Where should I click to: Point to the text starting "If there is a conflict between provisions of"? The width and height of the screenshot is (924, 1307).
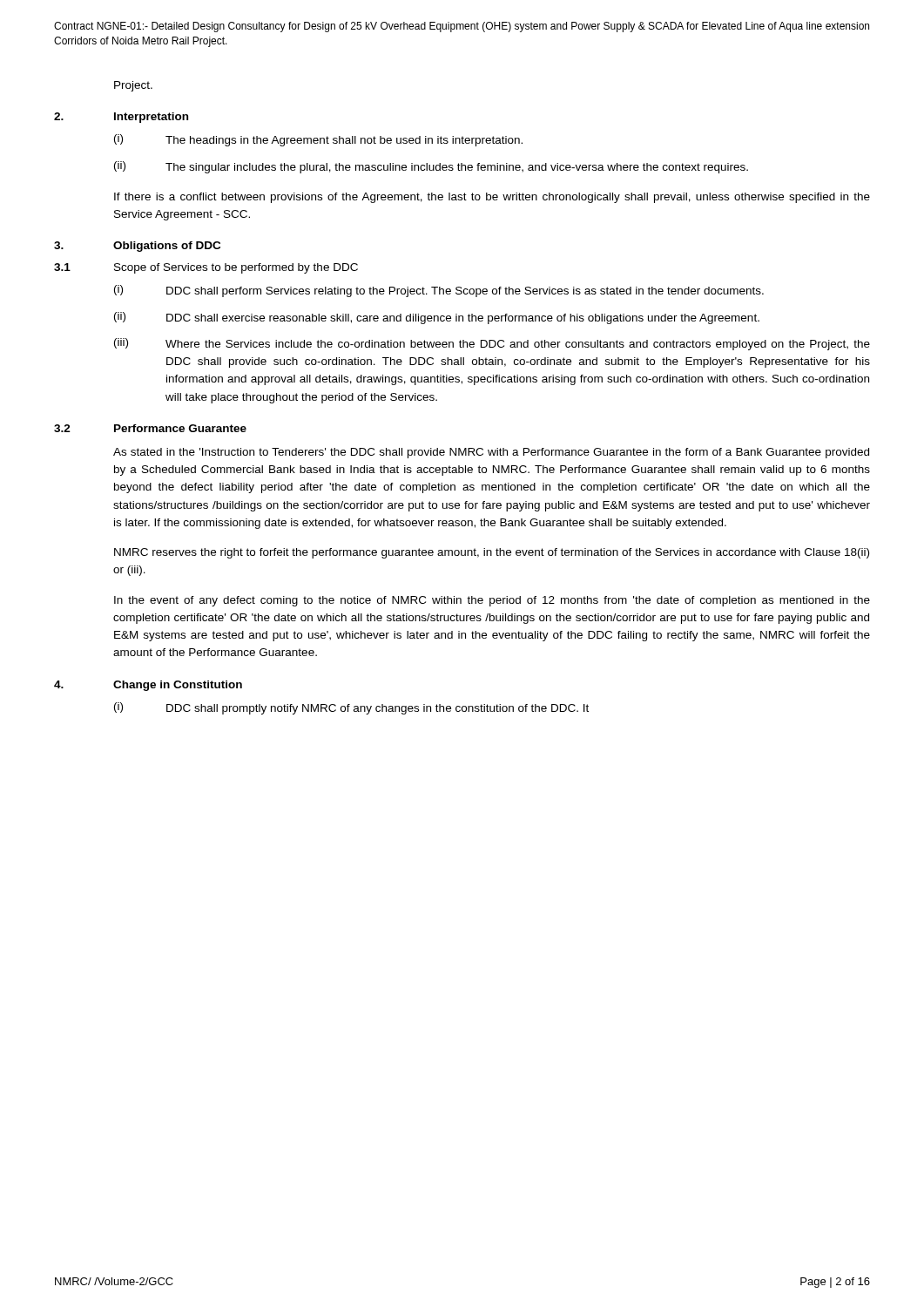492,205
